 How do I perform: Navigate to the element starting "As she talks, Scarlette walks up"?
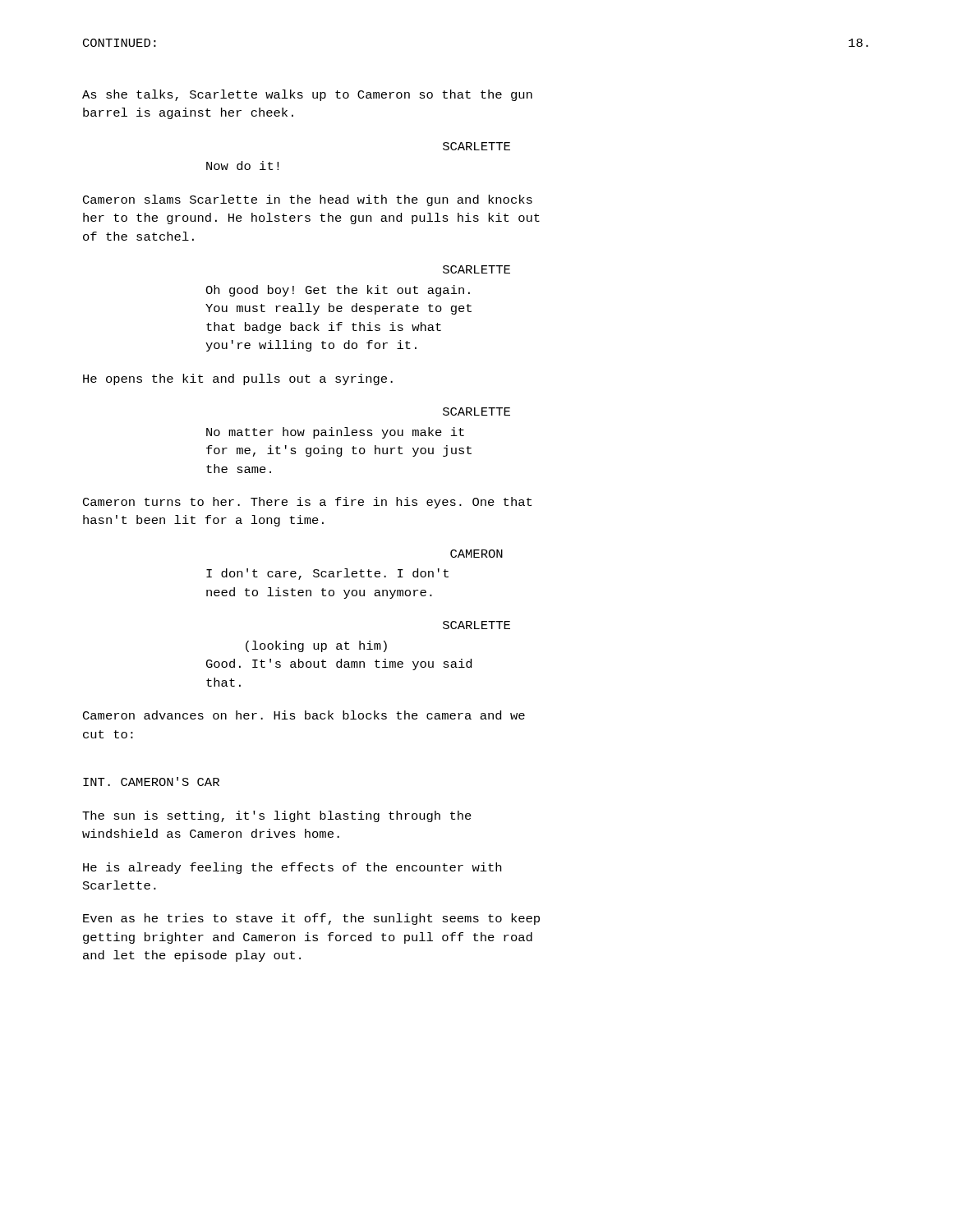tap(308, 104)
